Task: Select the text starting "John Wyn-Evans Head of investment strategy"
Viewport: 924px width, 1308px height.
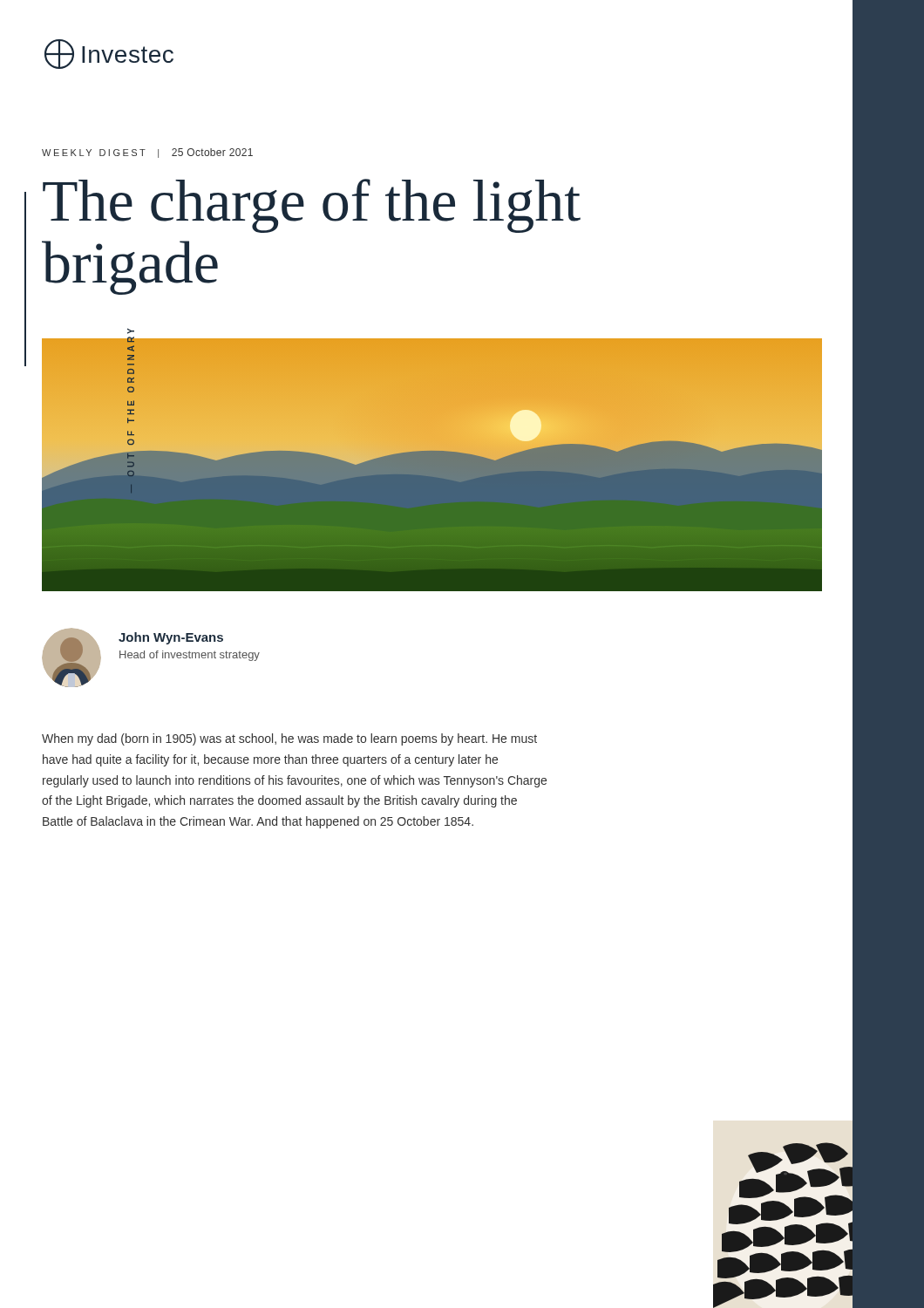Action: (x=189, y=645)
